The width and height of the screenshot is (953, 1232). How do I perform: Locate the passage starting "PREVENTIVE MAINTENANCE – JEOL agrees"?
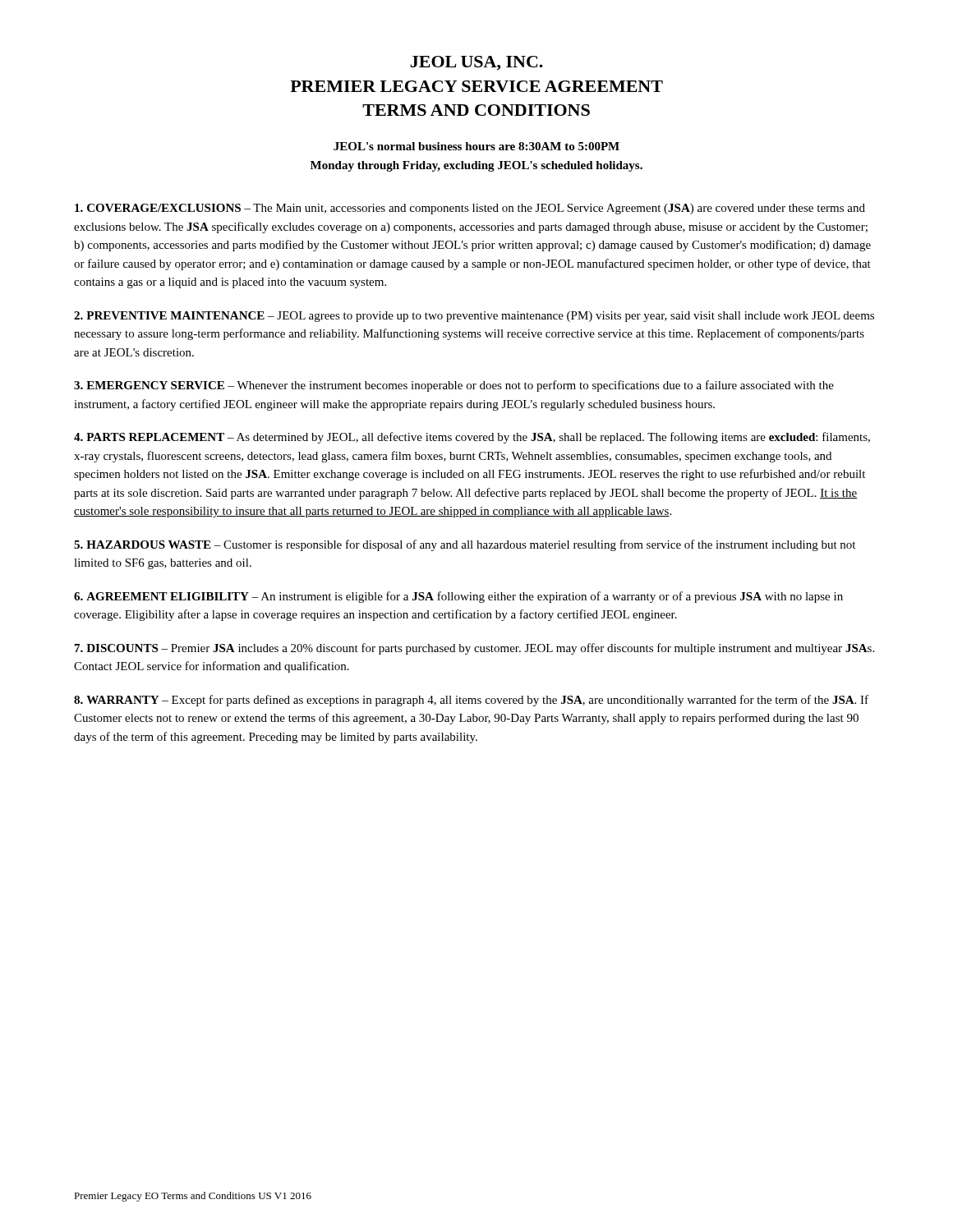(474, 334)
